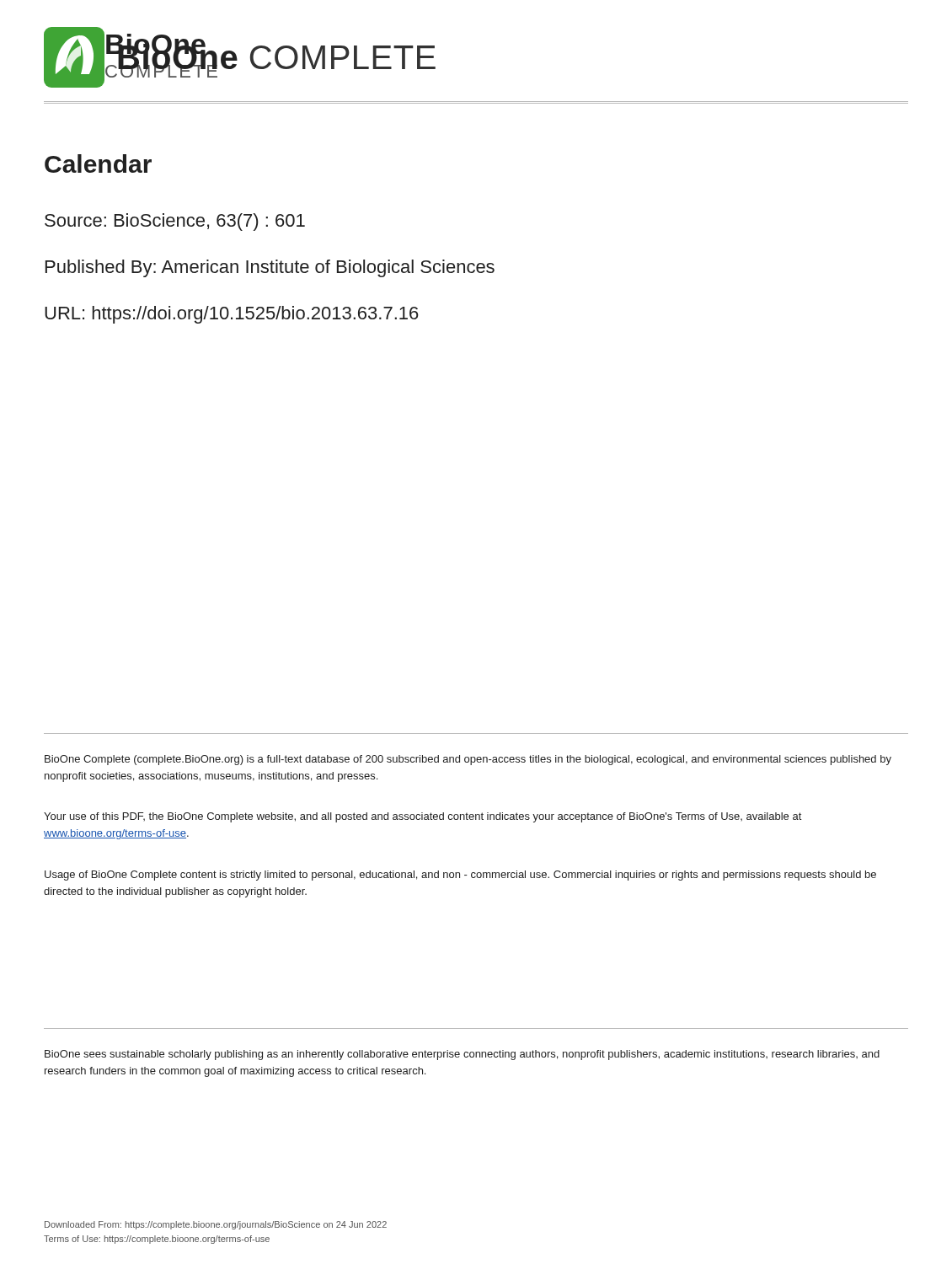Find the text block that says "Usage of BioOne Complete content is strictly limited"
Viewport: 952px width, 1264px height.
click(460, 882)
